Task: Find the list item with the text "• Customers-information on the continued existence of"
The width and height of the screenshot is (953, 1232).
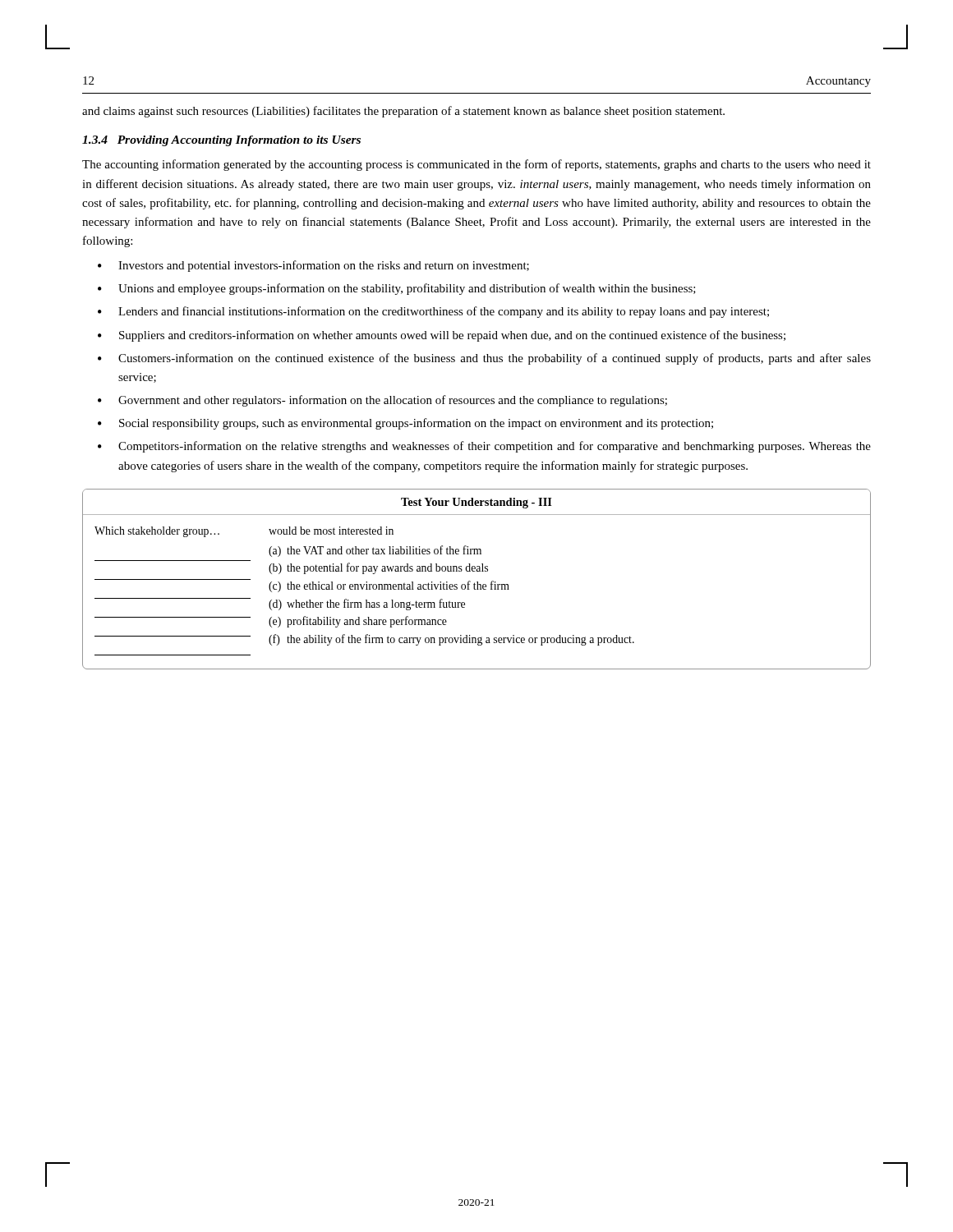Action: [484, 368]
